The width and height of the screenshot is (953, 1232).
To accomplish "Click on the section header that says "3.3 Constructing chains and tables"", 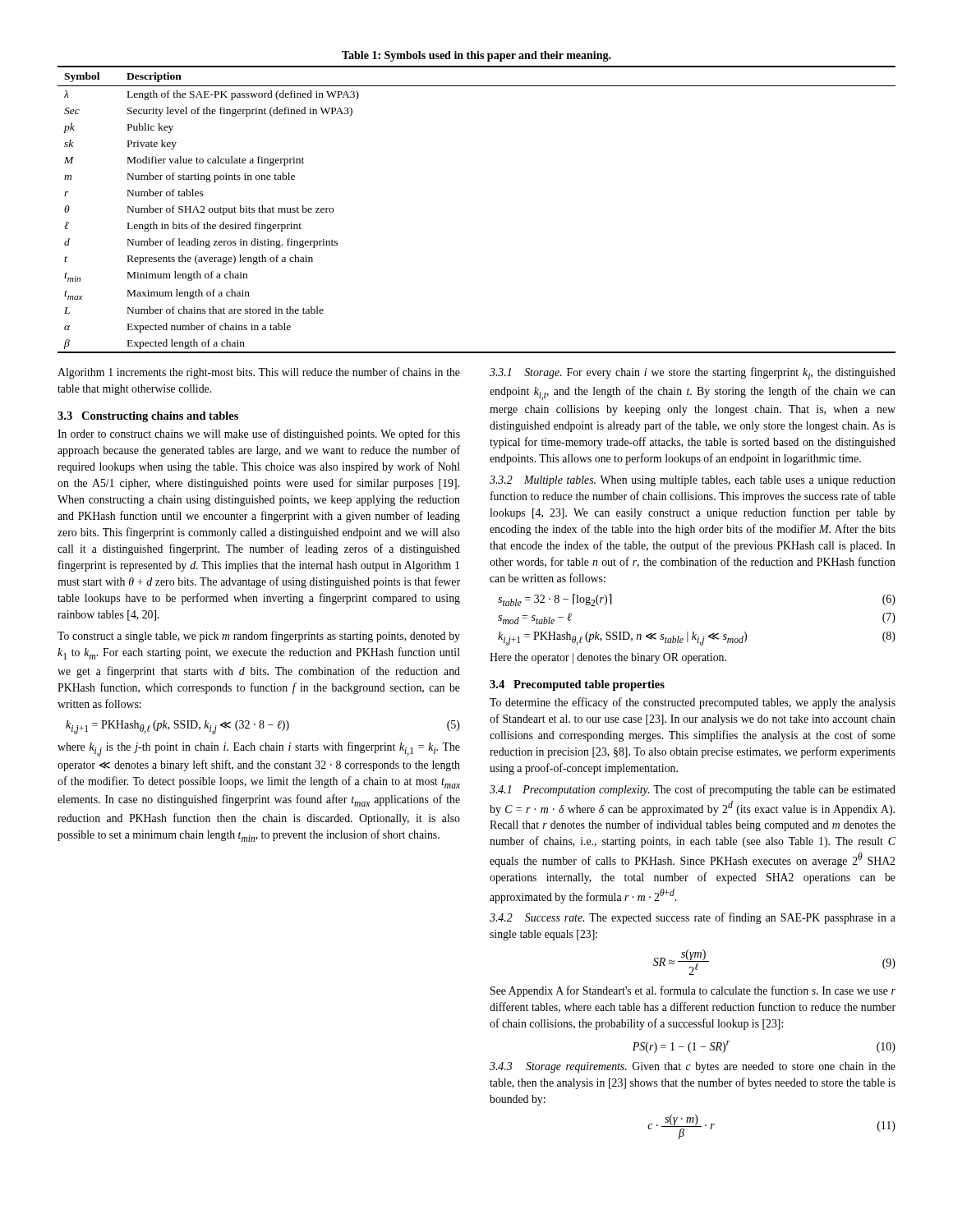I will click(148, 416).
